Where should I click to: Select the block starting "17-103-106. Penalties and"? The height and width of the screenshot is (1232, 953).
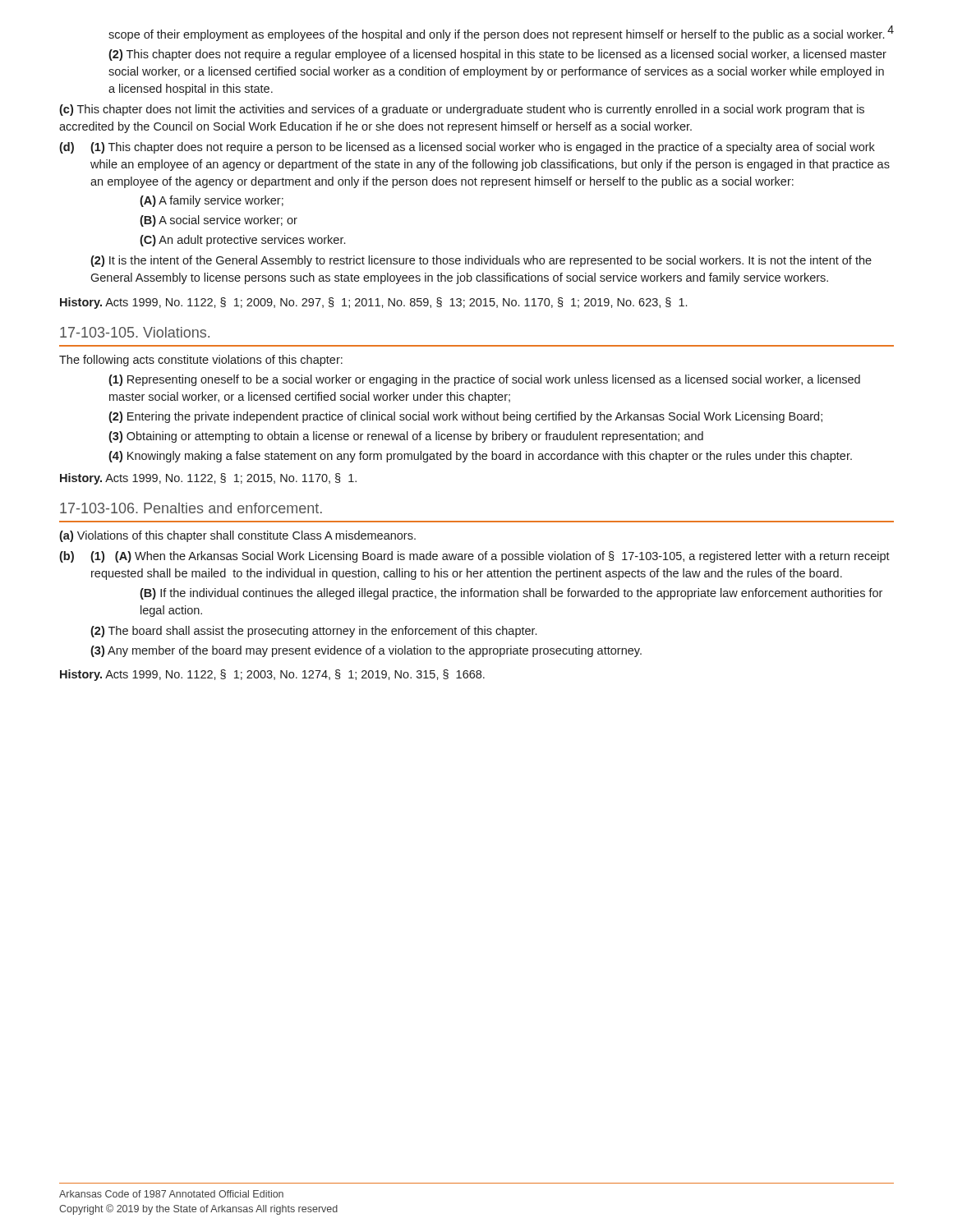click(x=191, y=509)
